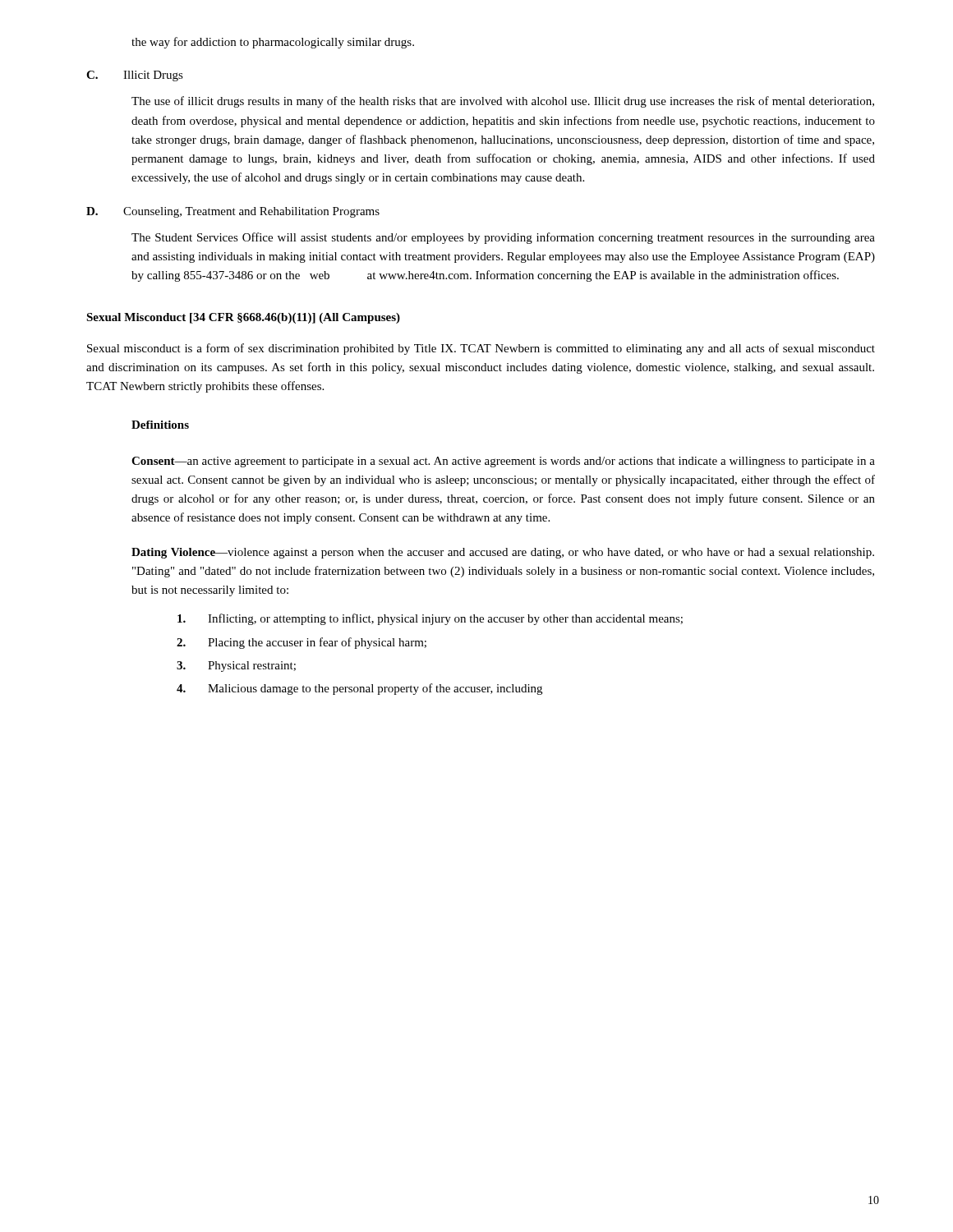Select the text block starting "The Student Services"
Image resolution: width=953 pixels, height=1232 pixels.
(x=503, y=257)
